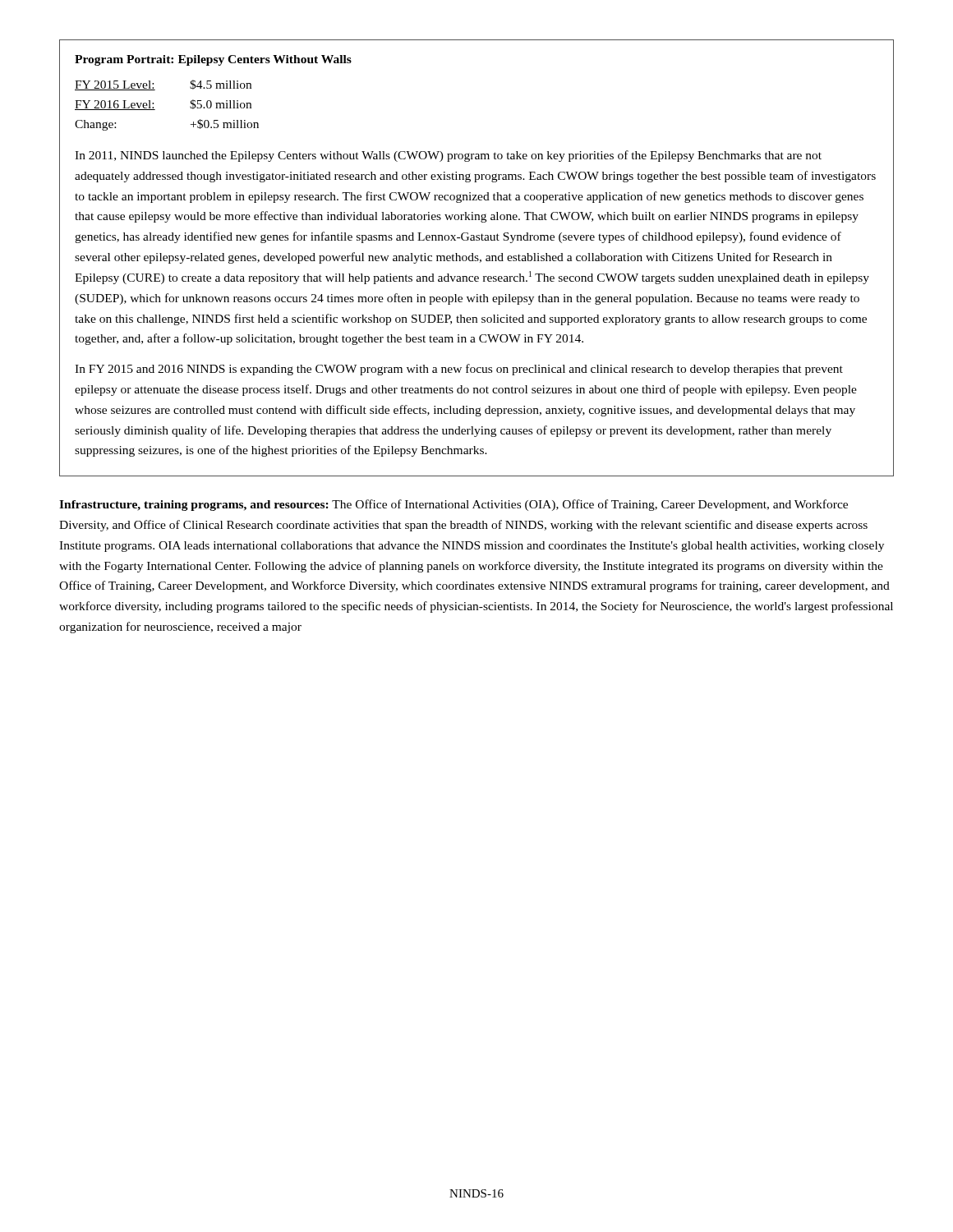Locate the section header that opens with "Program Portrait: Epilepsy Centers Without Walls FY"
This screenshot has height=1232, width=953.
pyautogui.click(x=476, y=256)
